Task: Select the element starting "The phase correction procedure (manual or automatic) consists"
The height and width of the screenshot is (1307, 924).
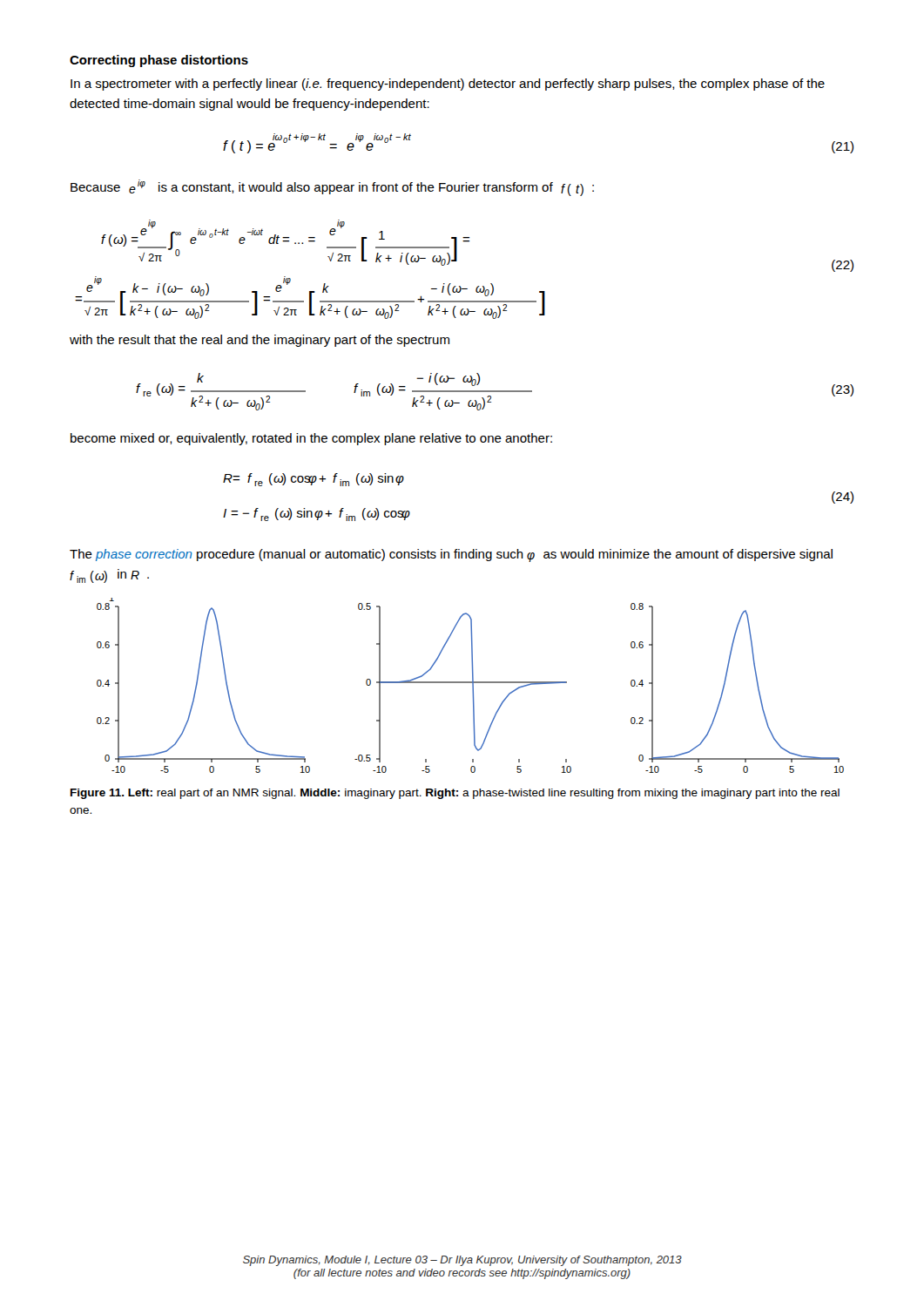Action: [x=452, y=566]
